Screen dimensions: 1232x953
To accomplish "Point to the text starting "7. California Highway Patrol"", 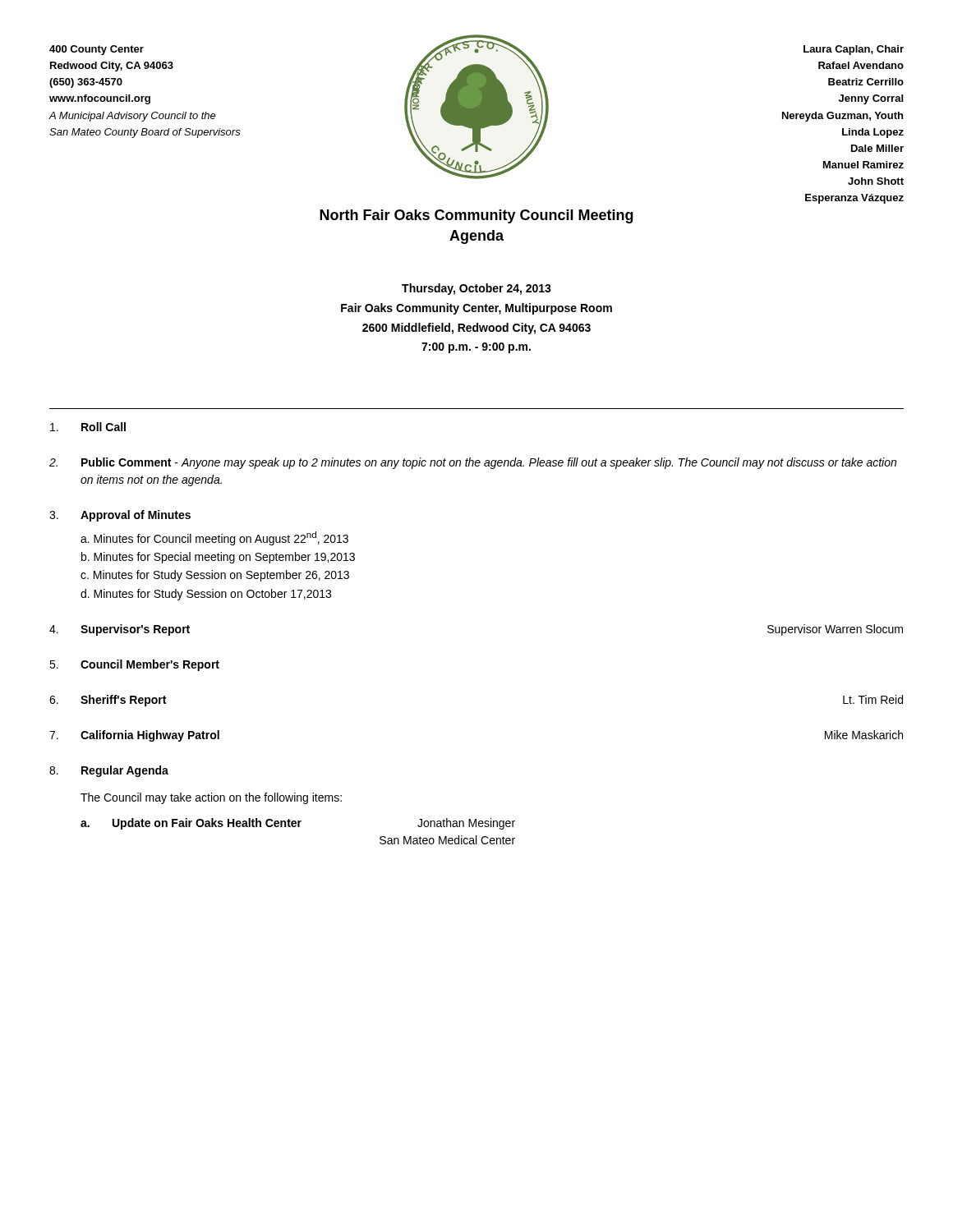I will (151, 735).
